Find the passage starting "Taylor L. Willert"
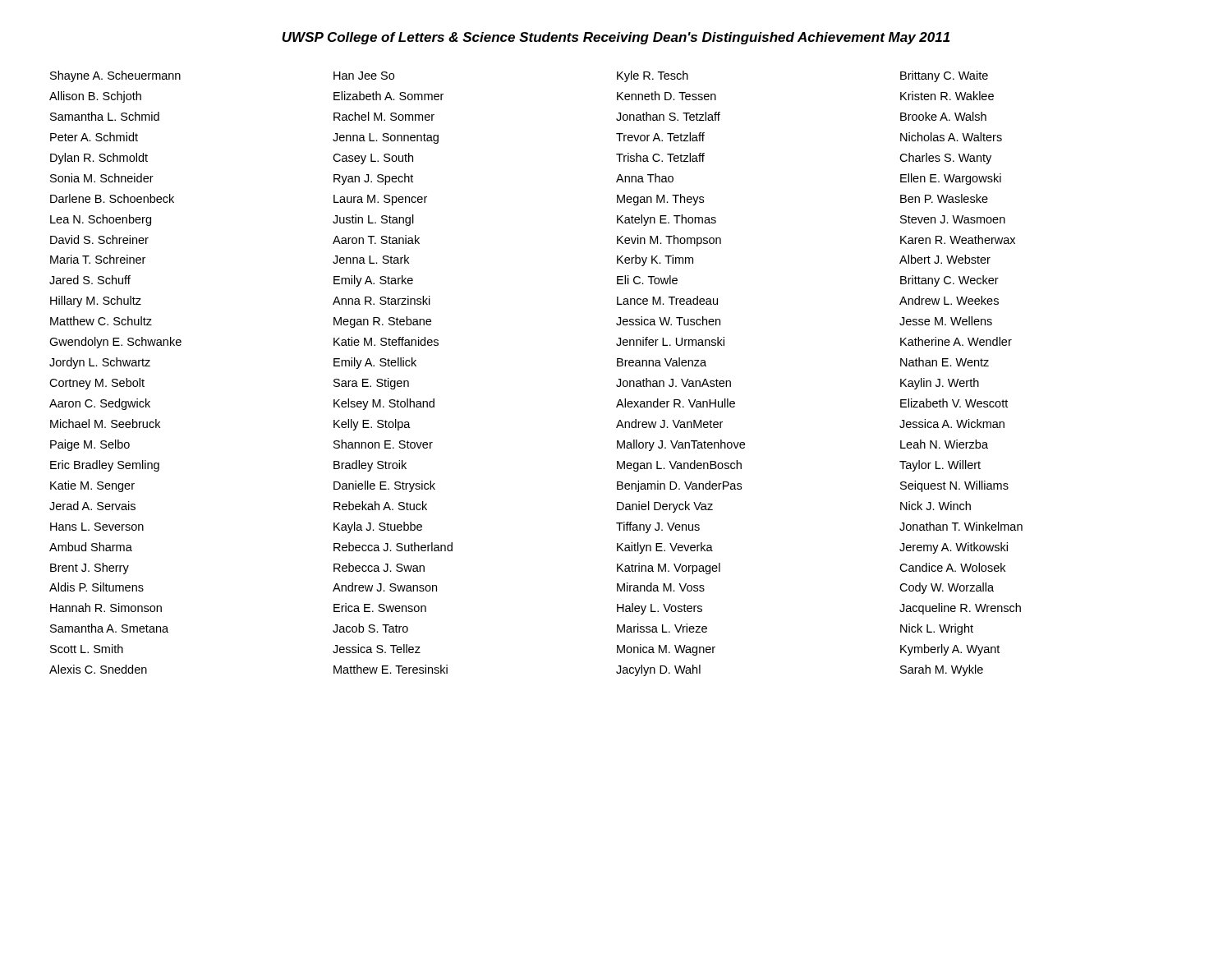 click(x=940, y=465)
